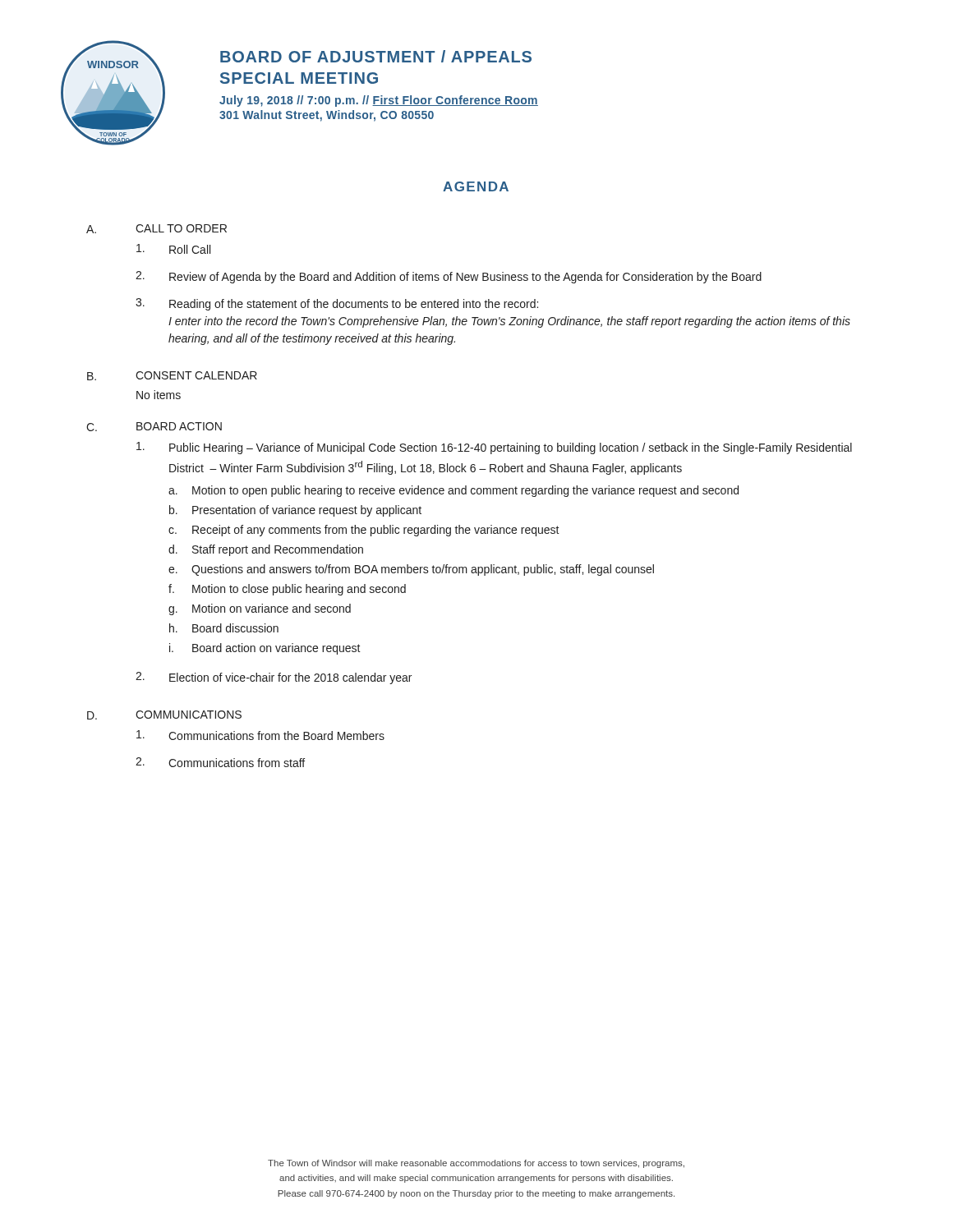Find the text starting "BOARD OF ADJUSTMENT /"
This screenshot has width=953, height=1232.
(379, 84)
